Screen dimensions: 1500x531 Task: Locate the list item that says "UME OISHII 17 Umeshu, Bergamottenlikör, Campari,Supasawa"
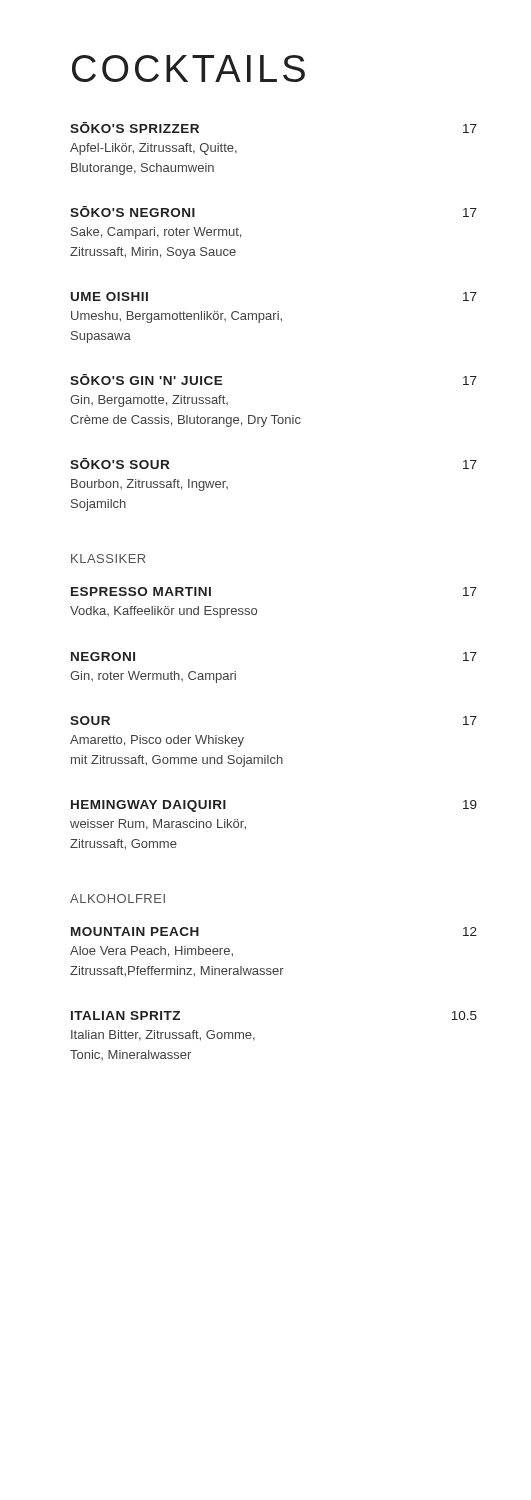click(273, 317)
